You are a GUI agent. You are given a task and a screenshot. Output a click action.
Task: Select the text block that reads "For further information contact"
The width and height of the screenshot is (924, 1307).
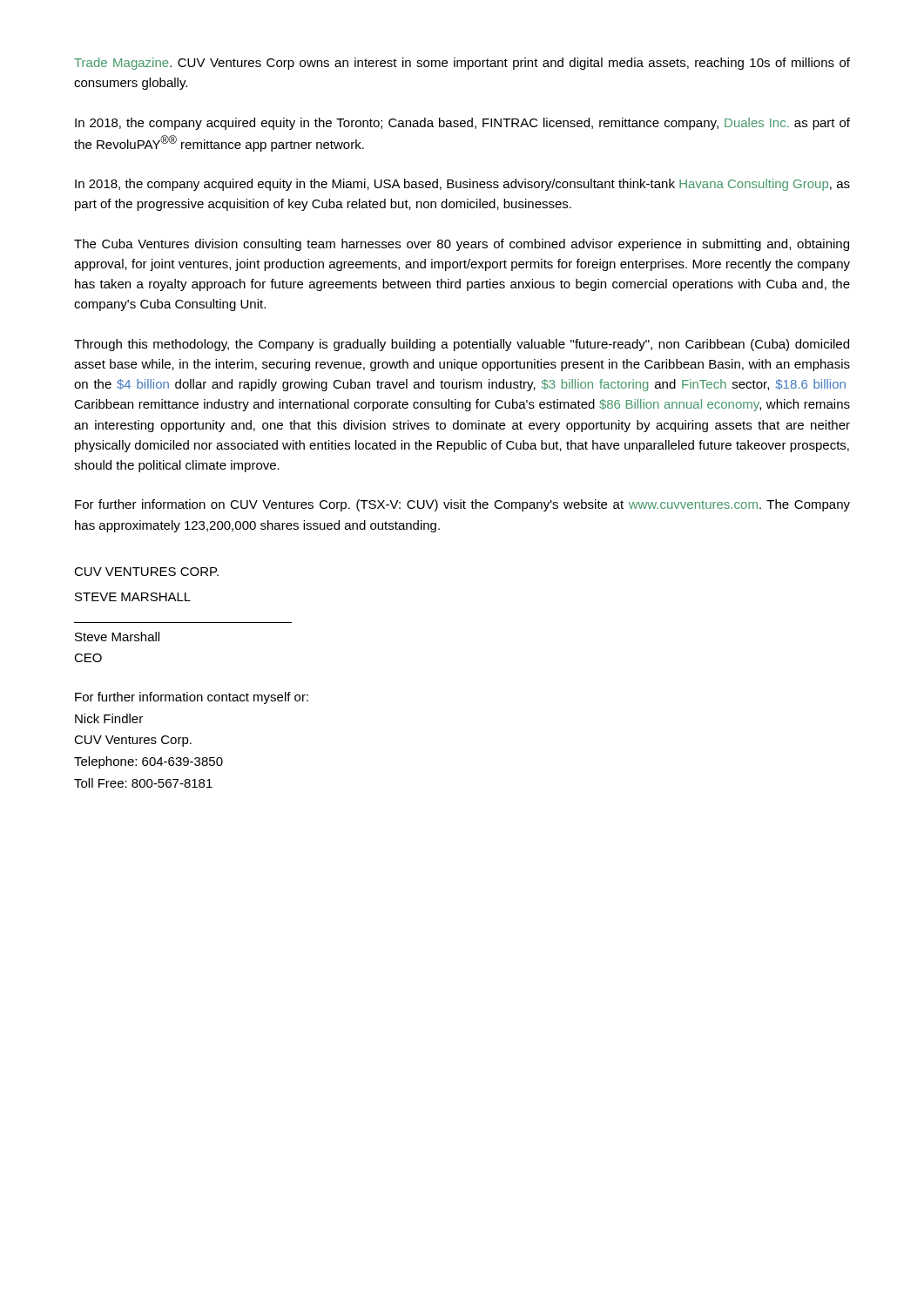(x=192, y=740)
